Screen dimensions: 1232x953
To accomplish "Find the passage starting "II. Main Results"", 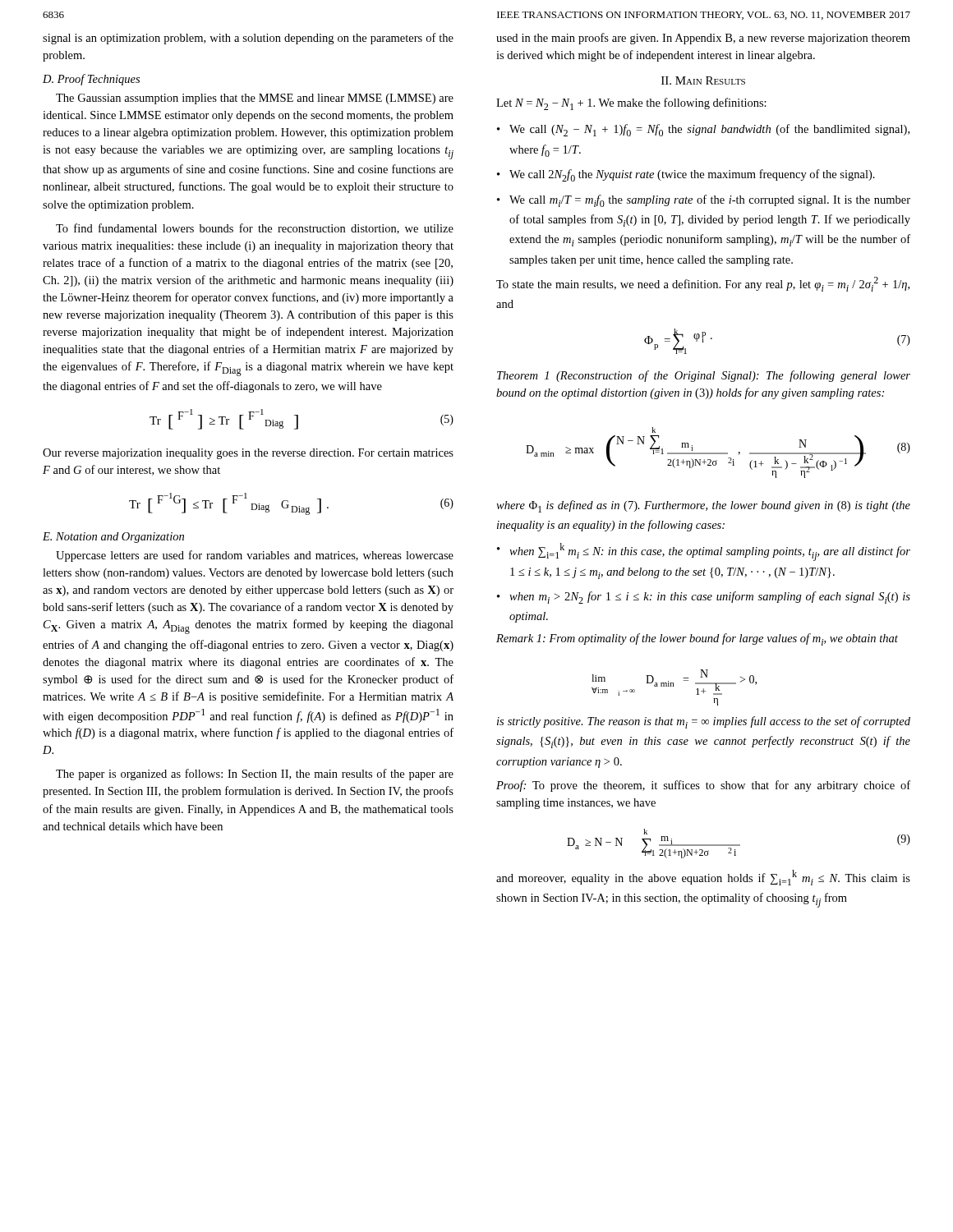I will [x=703, y=81].
